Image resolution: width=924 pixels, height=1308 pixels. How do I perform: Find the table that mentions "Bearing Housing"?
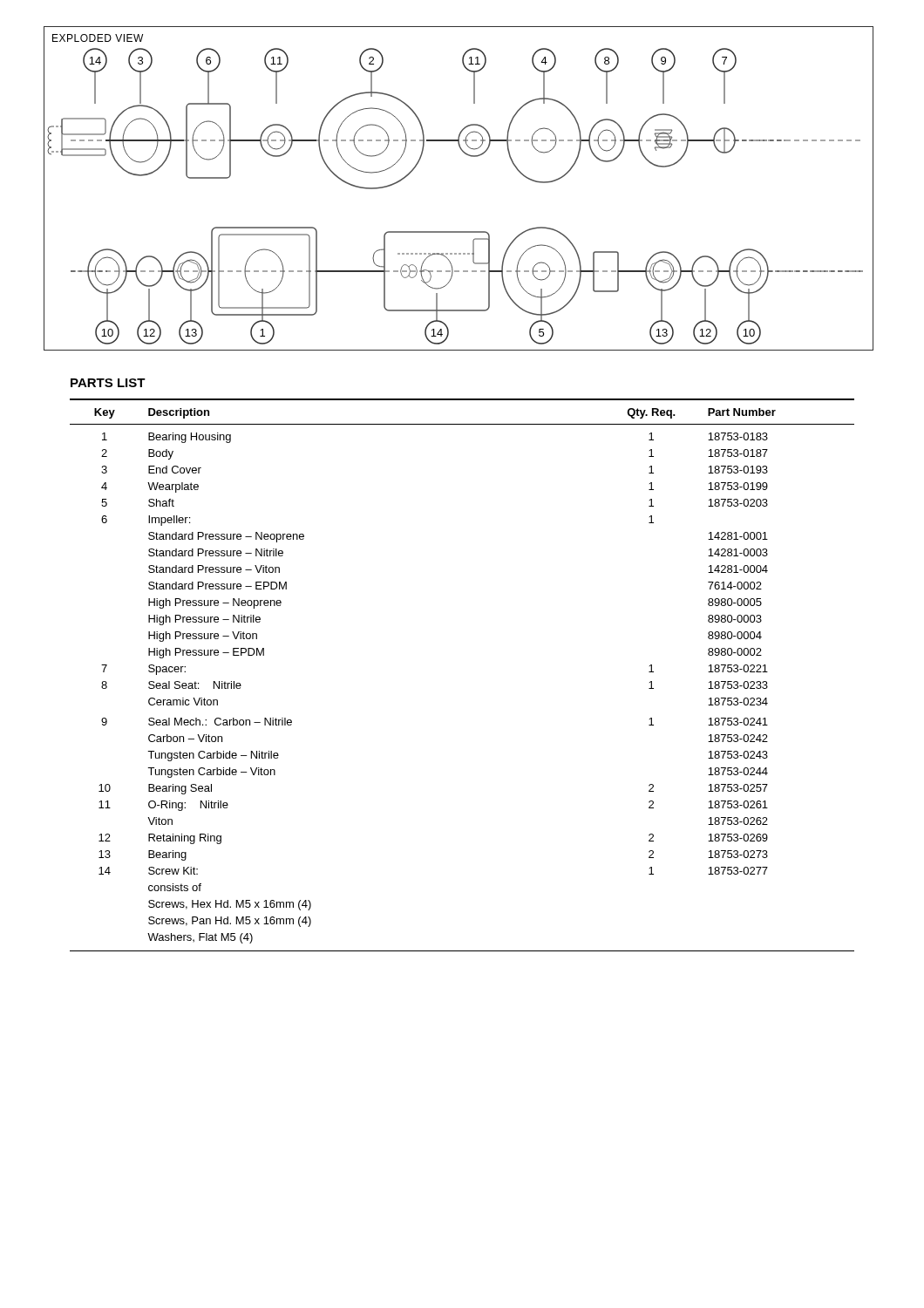pos(462,675)
